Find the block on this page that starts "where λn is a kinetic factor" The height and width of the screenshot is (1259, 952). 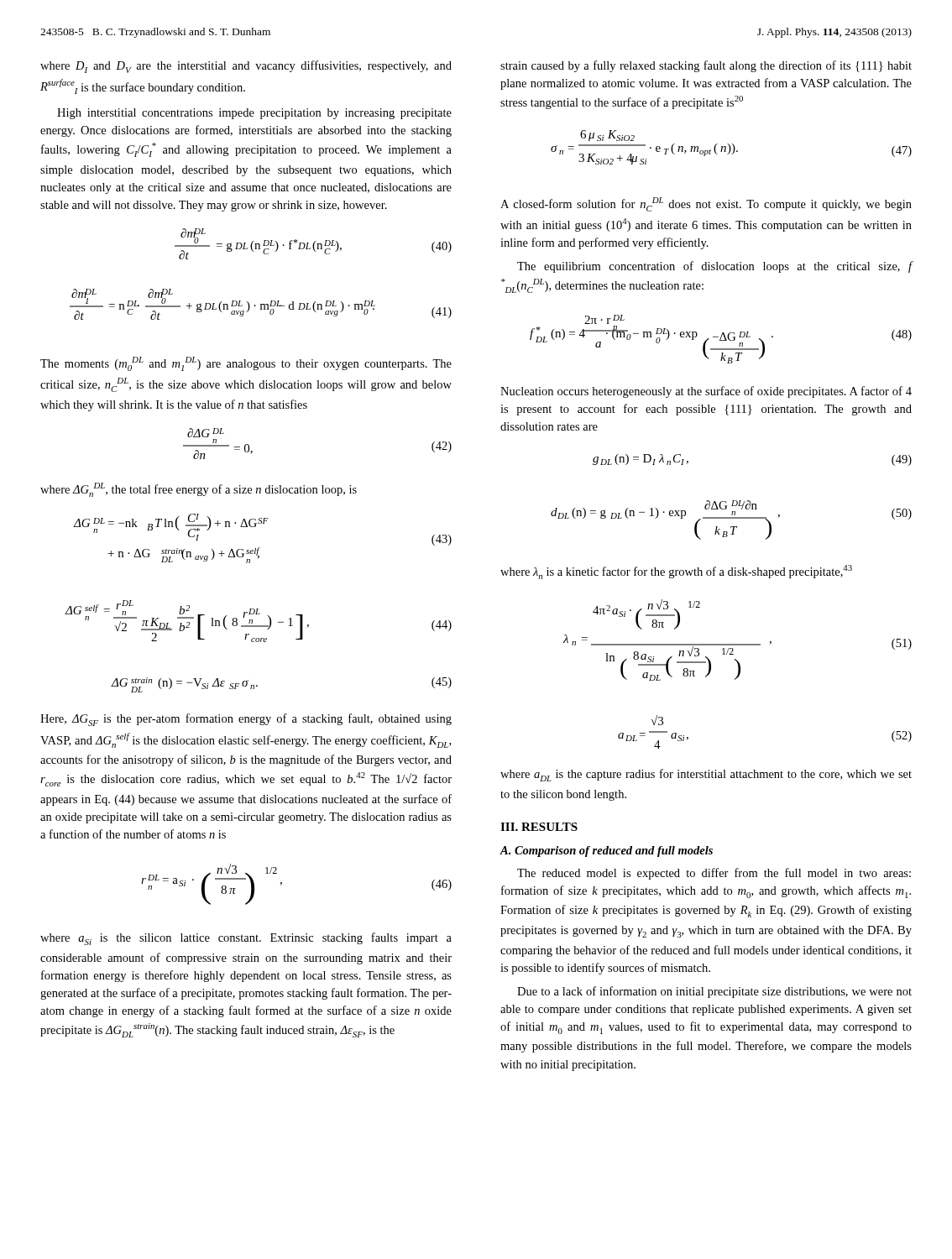(x=706, y=572)
